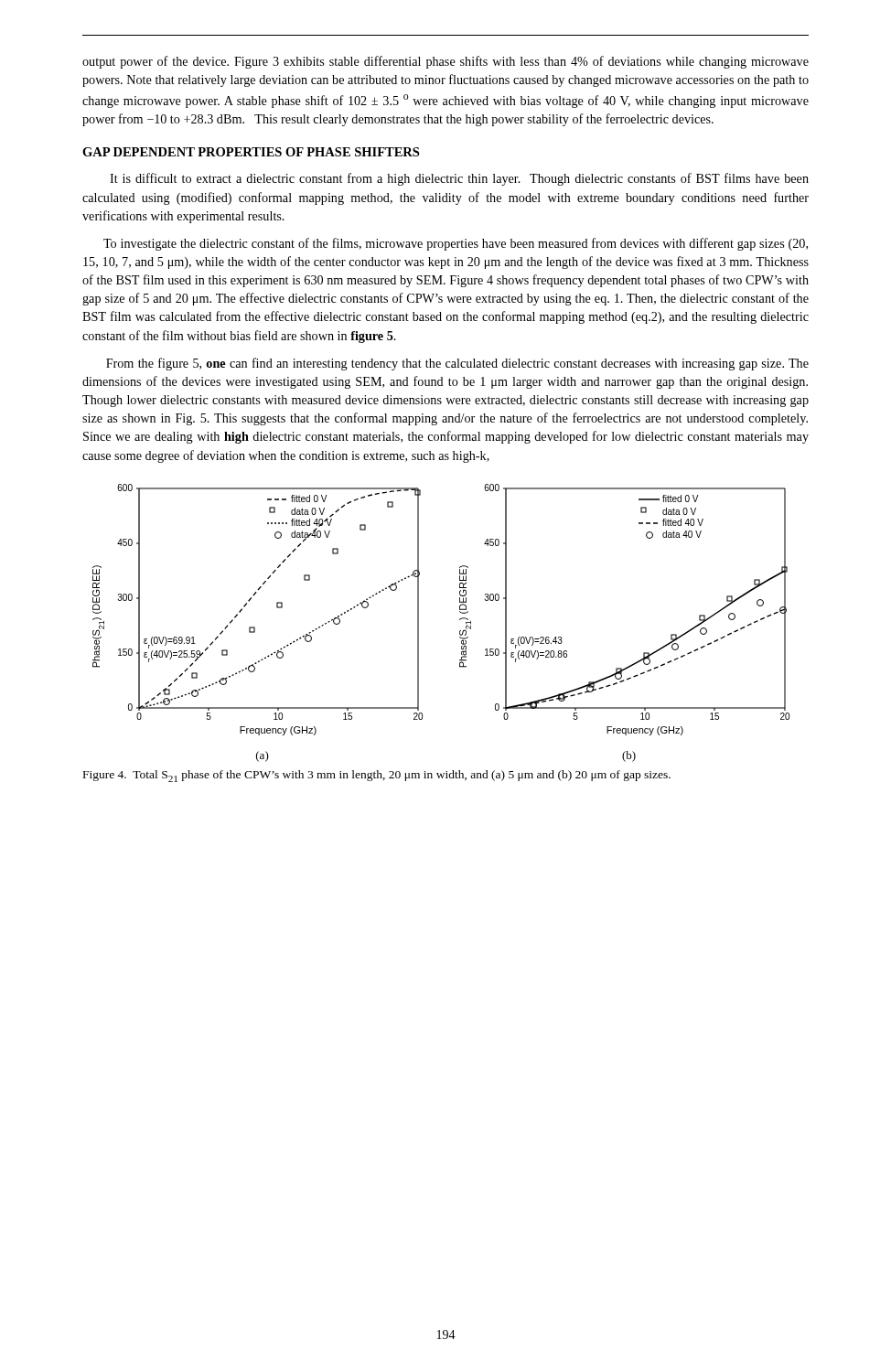The image size is (891, 1372).
Task: Find the text starting "It is difficult to"
Action: (446, 197)
